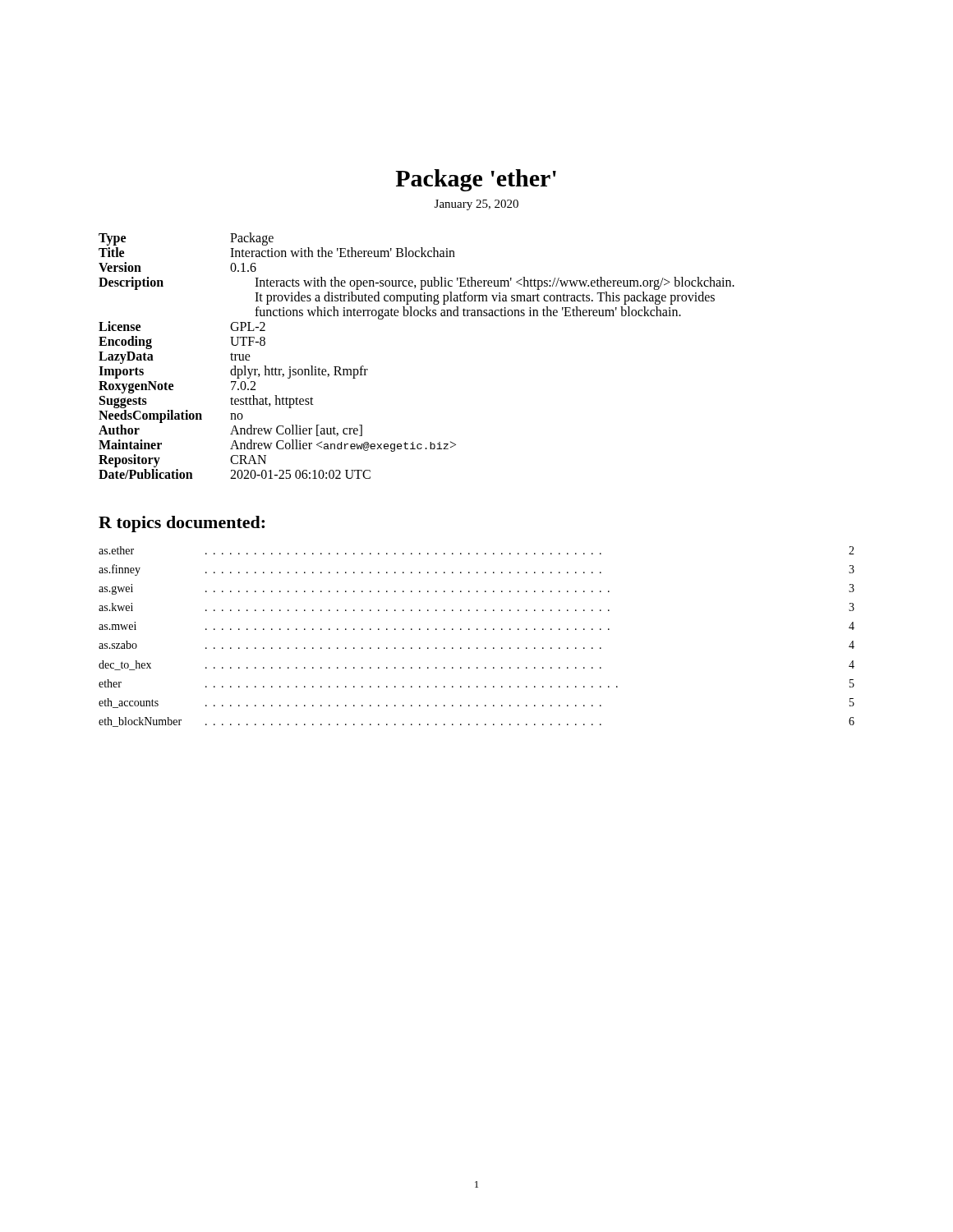Point to the element starting "R topics documented:"

[182, 522]
